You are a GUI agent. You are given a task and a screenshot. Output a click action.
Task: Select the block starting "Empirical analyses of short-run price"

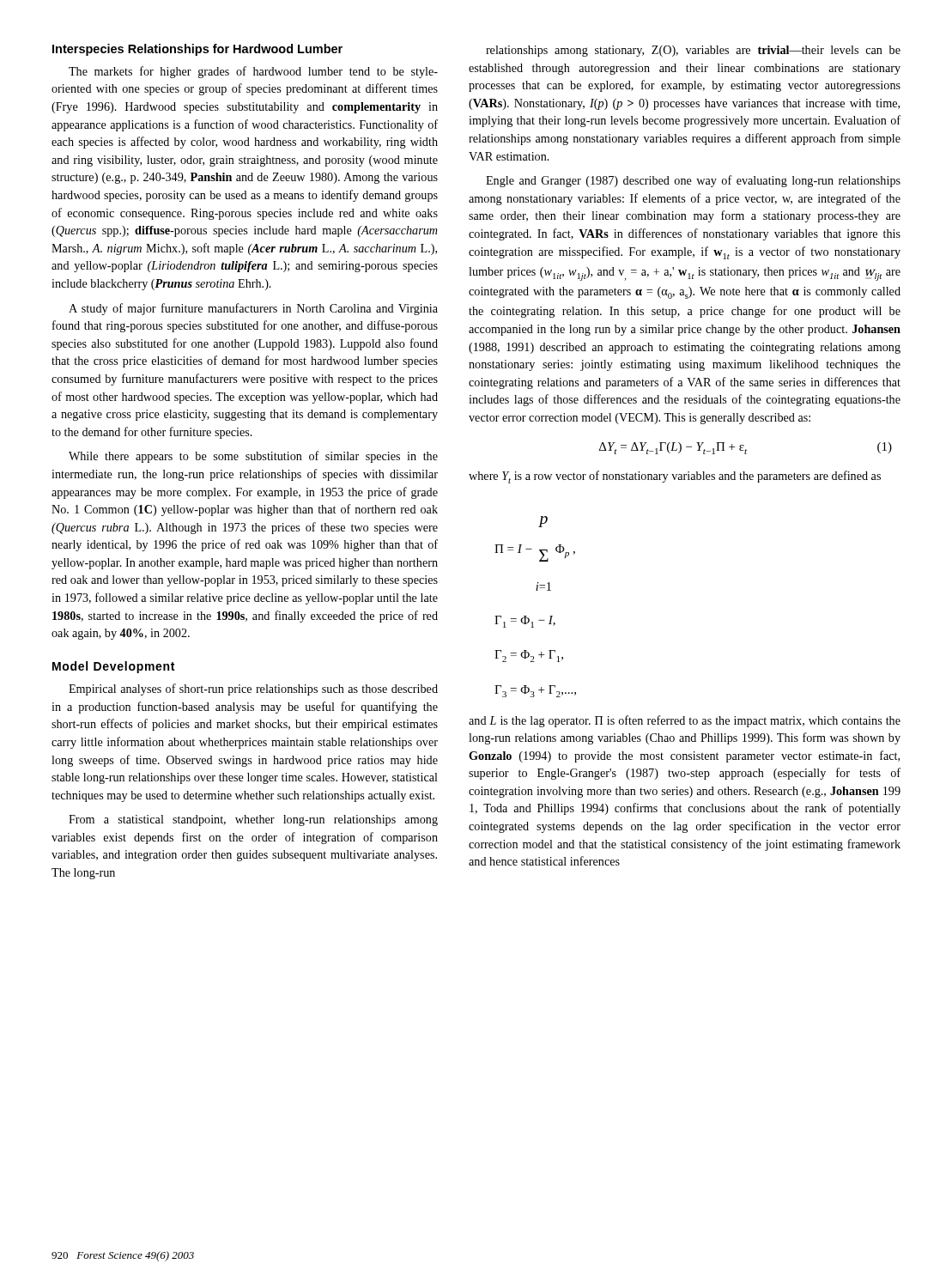click(x=245, y=781)
